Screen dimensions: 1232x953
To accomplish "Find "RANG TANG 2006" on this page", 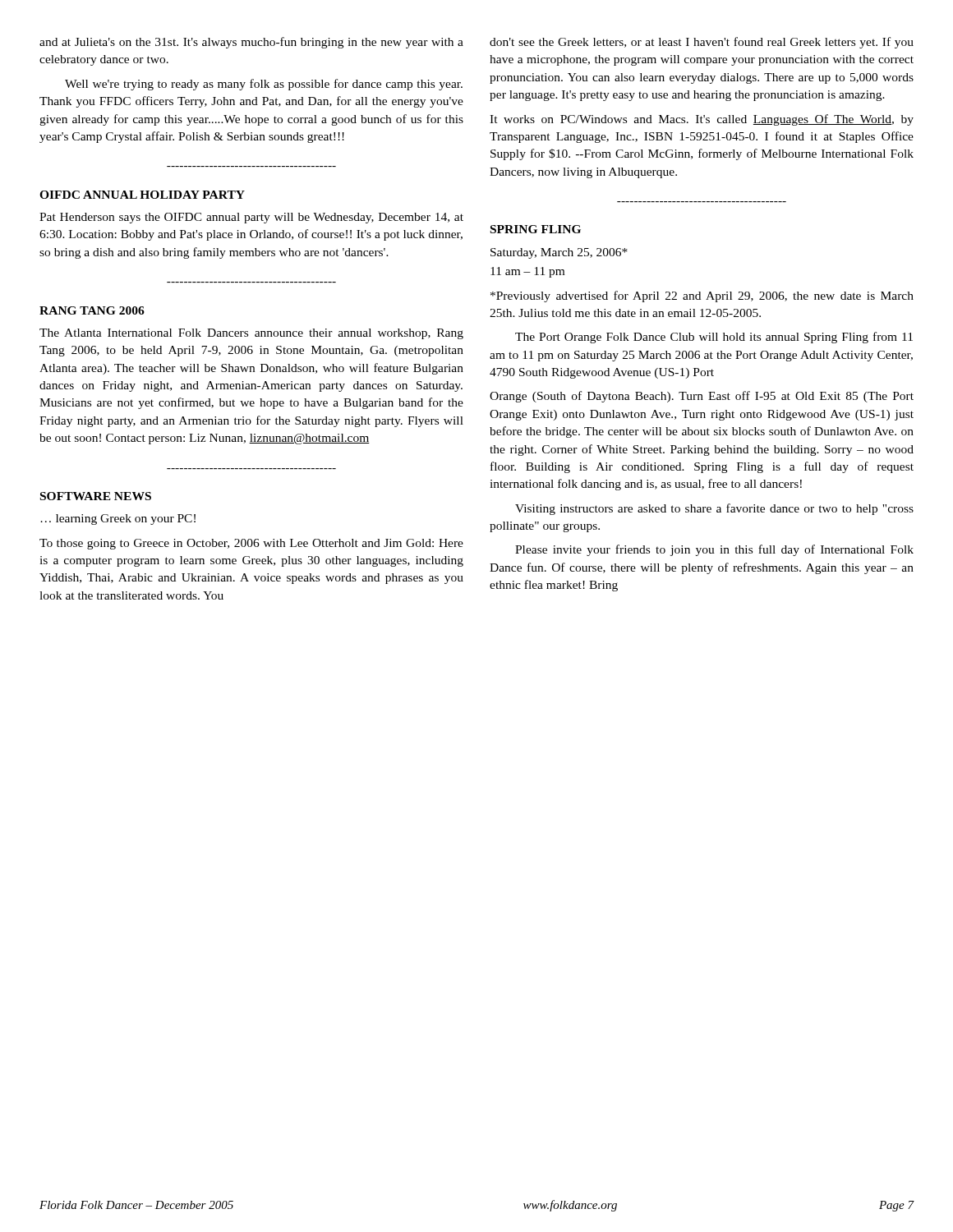I will coord(92,310).
